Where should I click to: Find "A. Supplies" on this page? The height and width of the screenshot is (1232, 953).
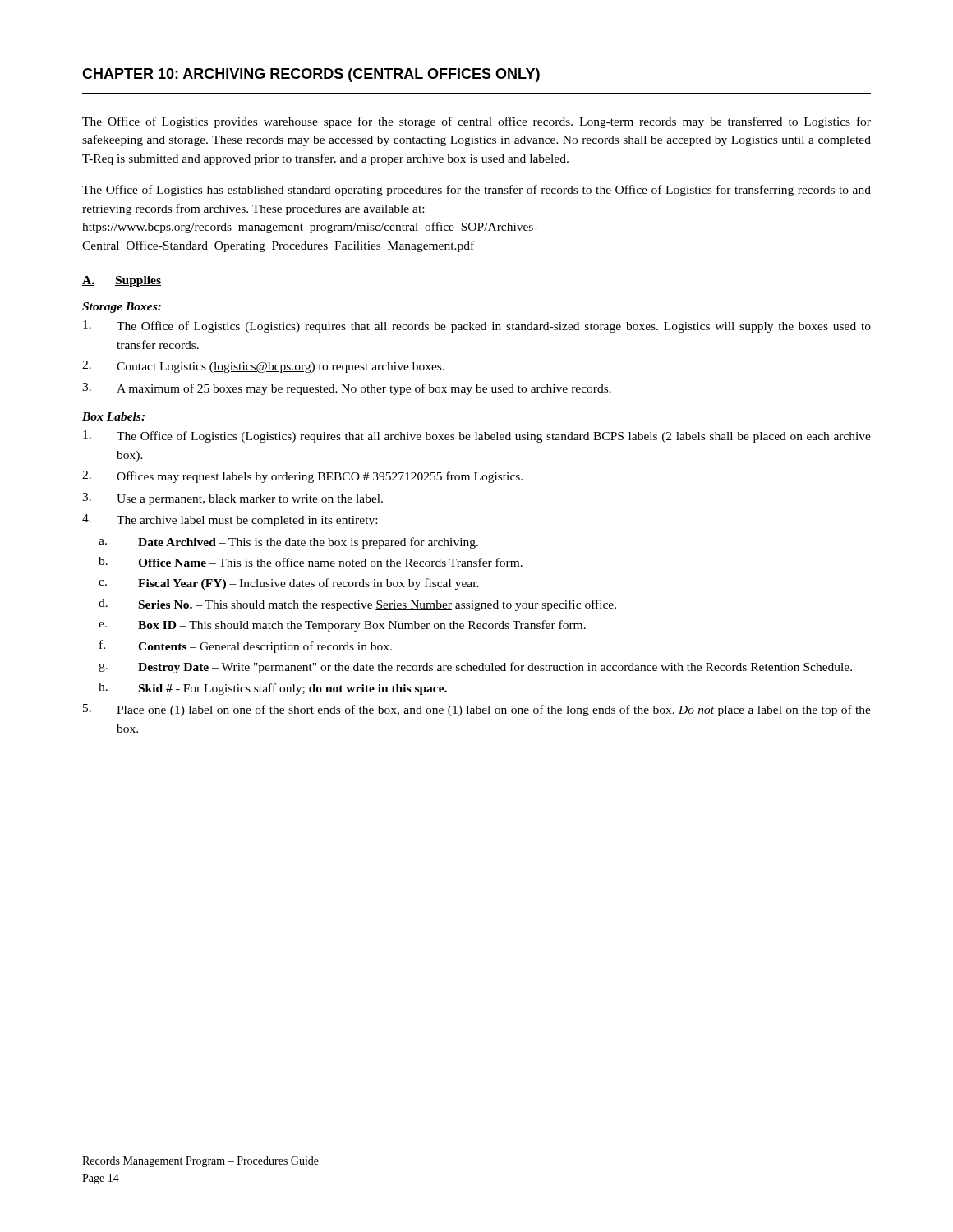pos(122,280)
